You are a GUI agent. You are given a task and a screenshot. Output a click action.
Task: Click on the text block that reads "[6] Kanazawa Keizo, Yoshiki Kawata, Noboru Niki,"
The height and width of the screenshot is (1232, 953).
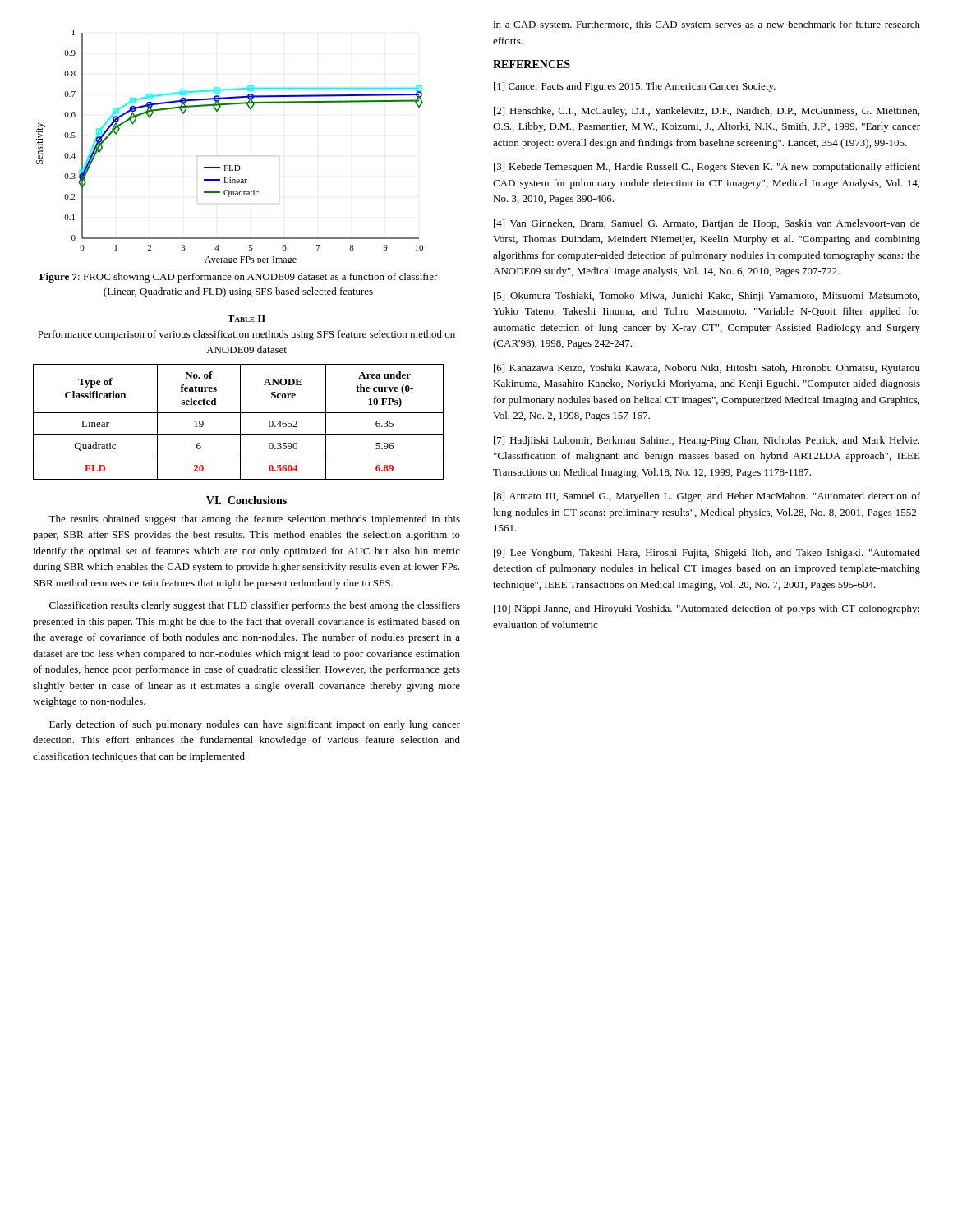click(x=707, y=391)
